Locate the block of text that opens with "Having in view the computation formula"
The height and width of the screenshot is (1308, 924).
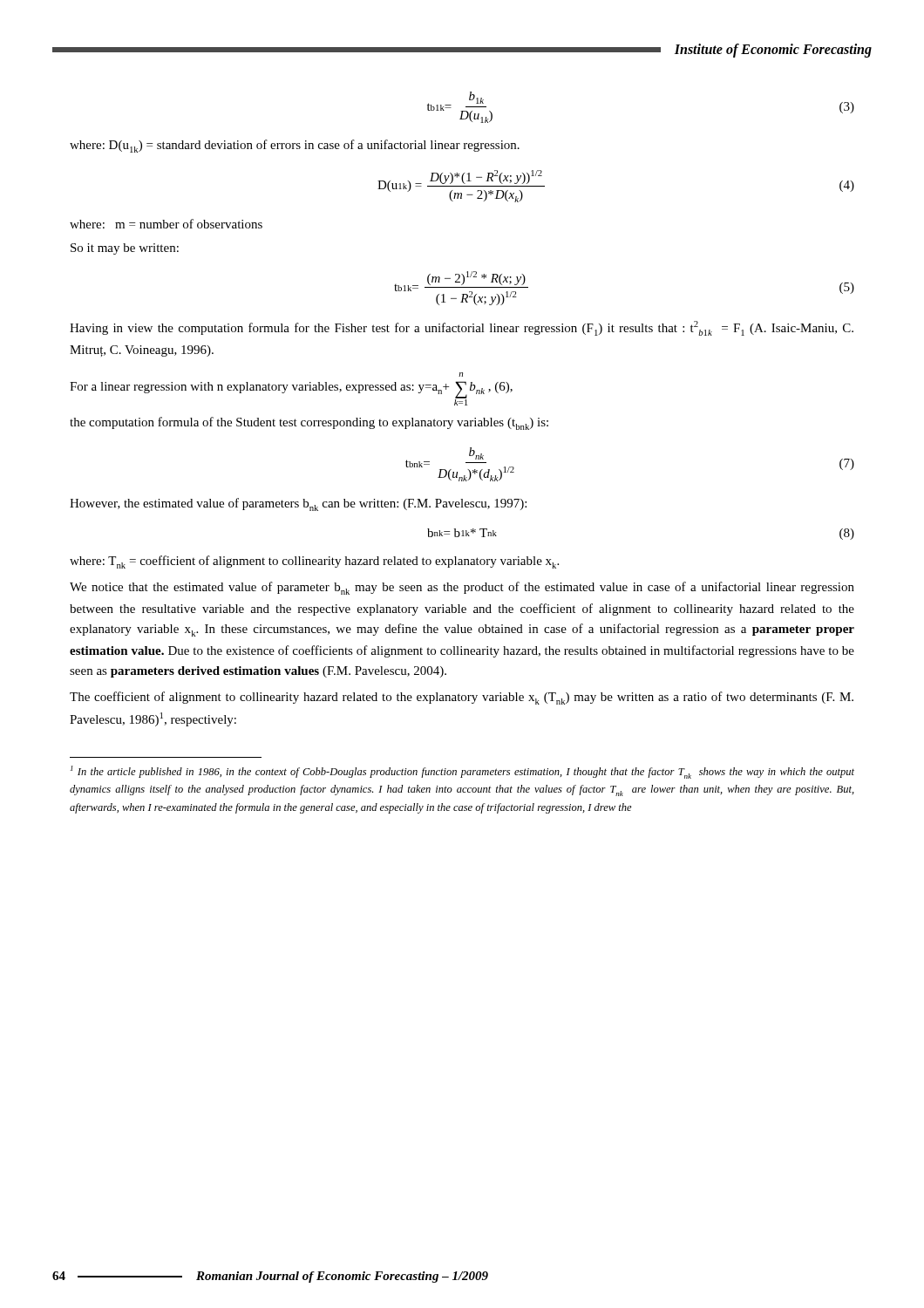[x=462, y=338]
